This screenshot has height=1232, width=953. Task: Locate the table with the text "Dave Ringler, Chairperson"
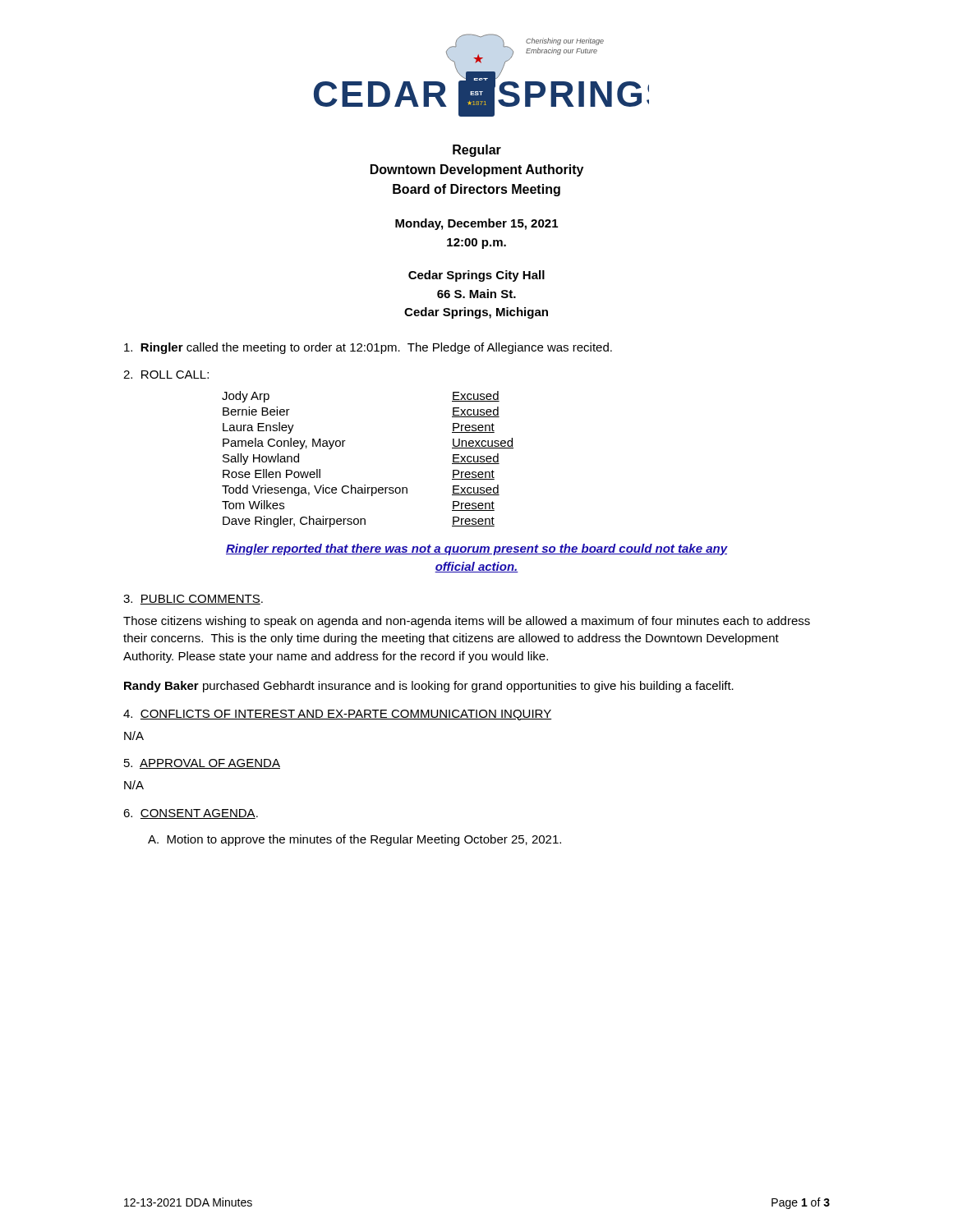click(x=526, y=457)
